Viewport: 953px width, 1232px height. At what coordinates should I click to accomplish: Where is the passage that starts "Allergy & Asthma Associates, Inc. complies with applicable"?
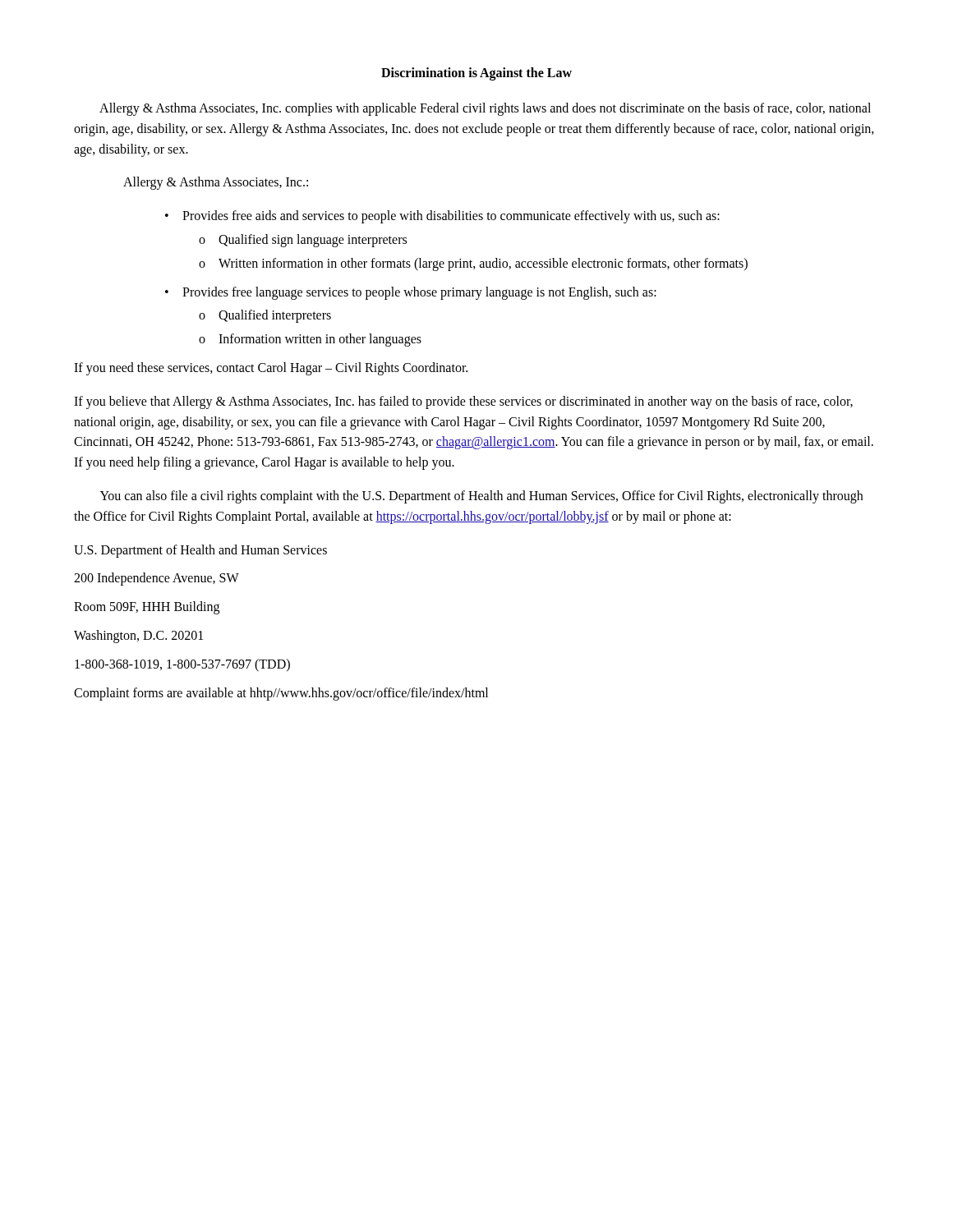(474, 128)
